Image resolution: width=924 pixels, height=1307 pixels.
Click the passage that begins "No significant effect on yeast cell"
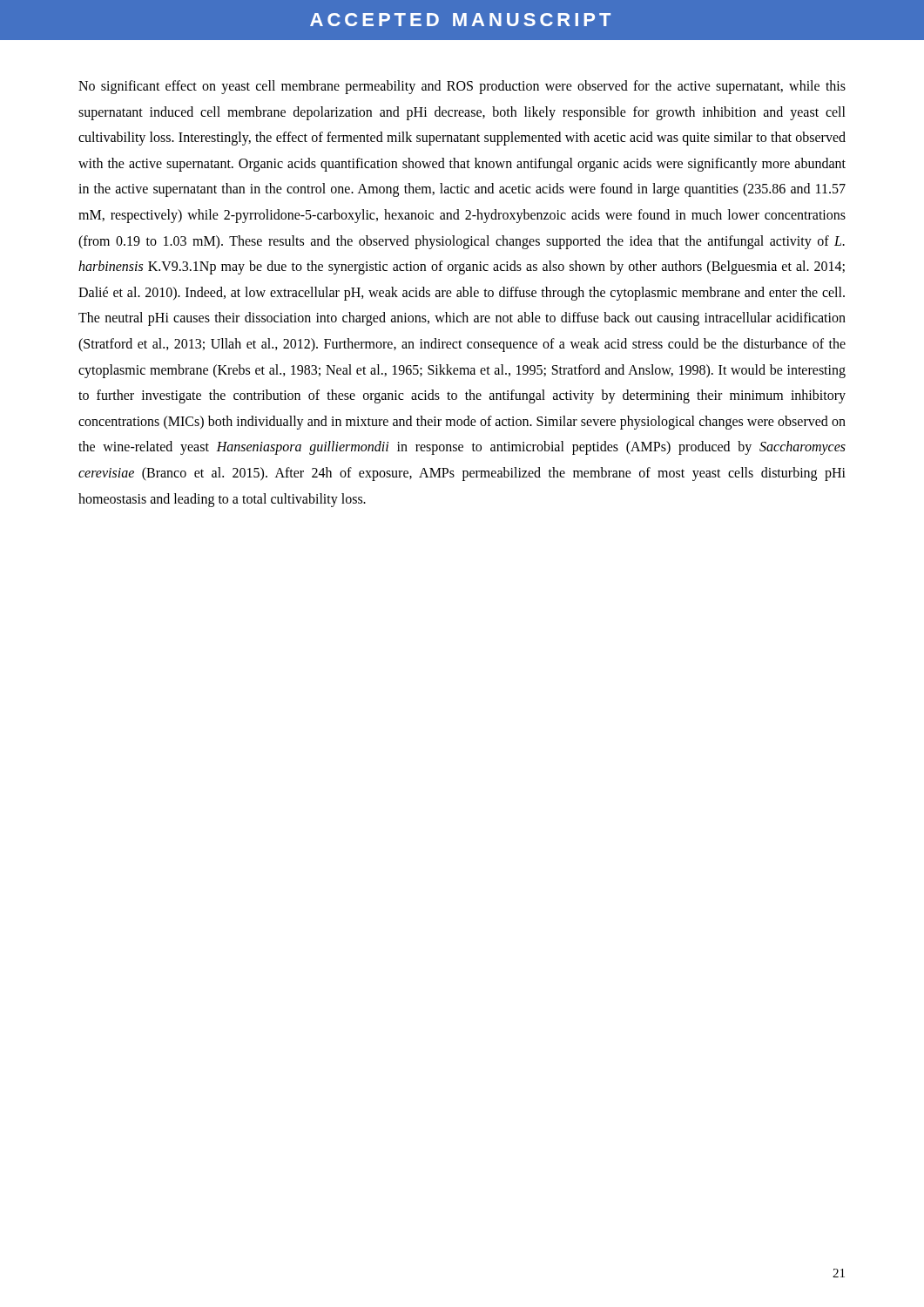click(x=462, y=292)
